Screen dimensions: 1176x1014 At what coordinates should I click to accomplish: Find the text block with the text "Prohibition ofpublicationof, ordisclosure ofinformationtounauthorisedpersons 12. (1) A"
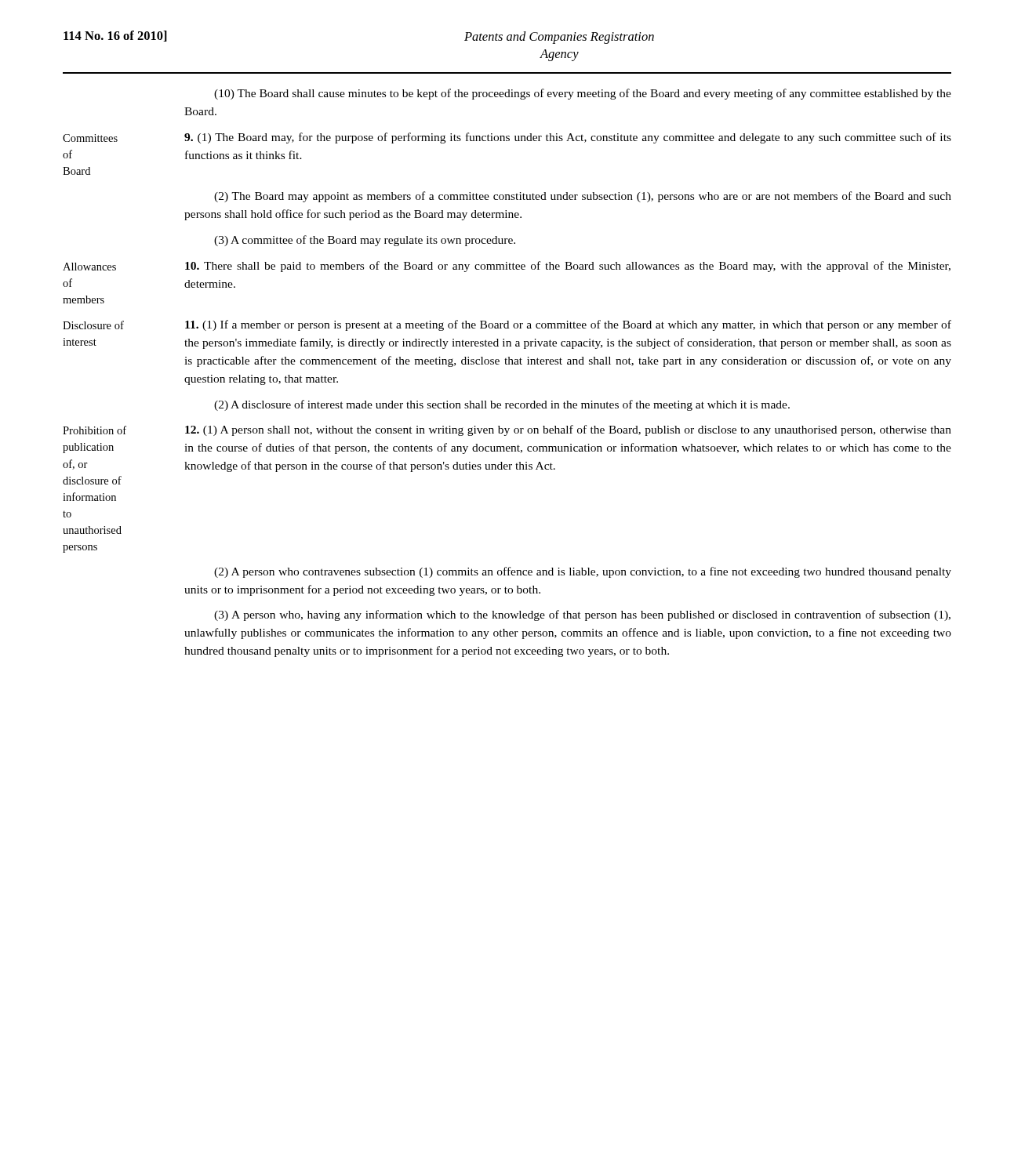pyautogui.click(x=507, y=430)
